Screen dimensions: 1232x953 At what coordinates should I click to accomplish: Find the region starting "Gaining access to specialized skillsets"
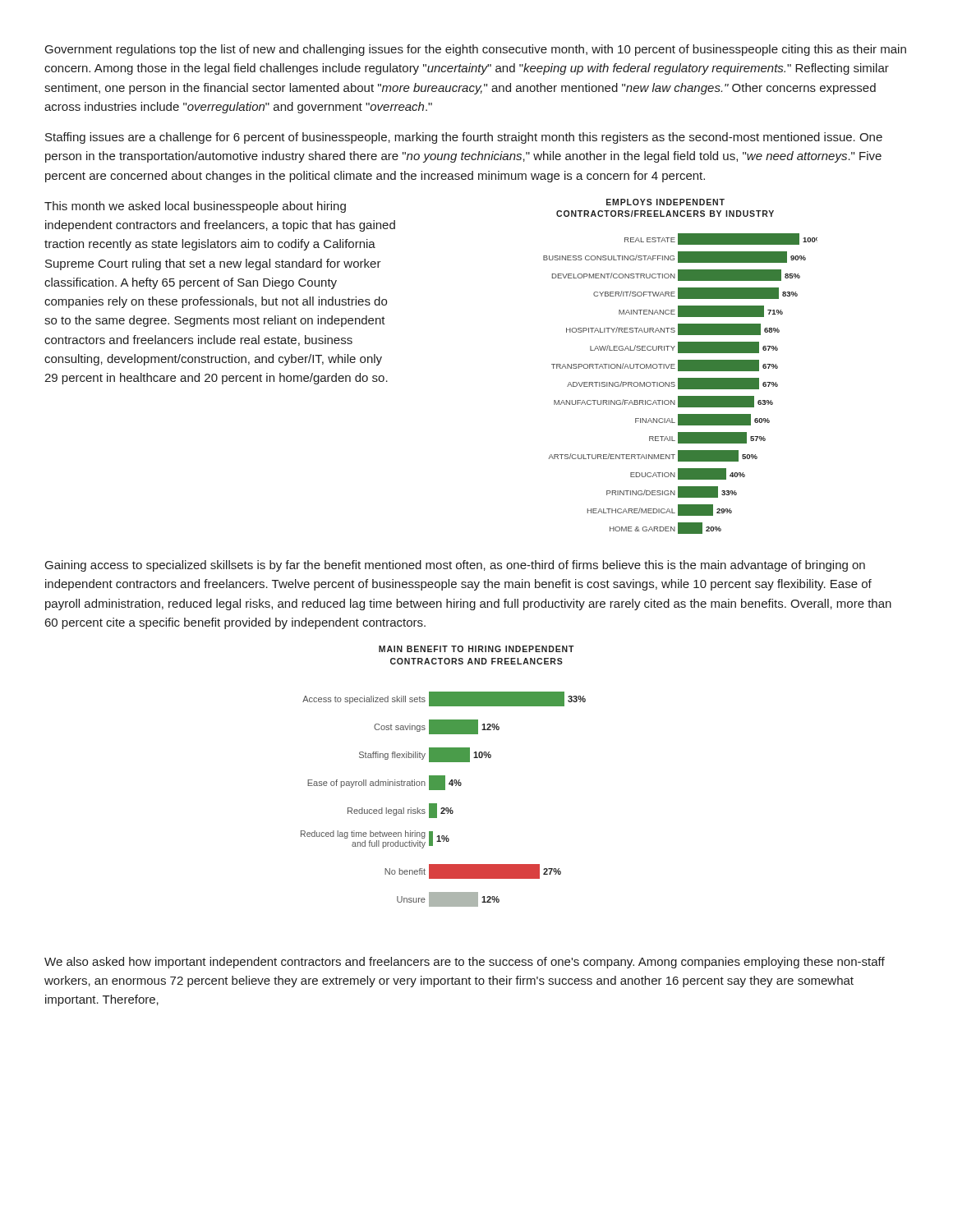pos(468,593)
